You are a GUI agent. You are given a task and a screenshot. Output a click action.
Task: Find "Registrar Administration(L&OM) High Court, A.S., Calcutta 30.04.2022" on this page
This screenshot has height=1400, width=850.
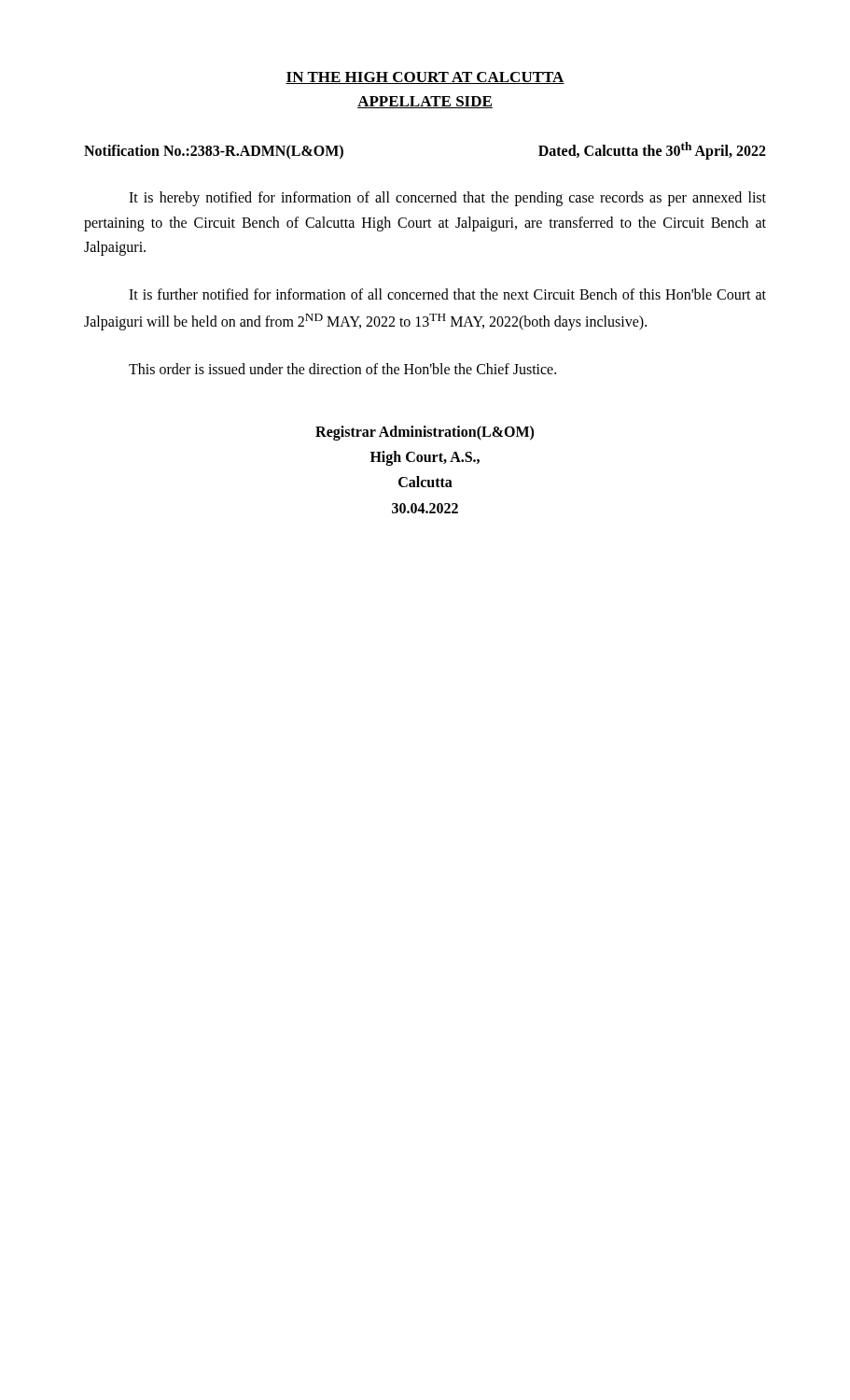425,470
